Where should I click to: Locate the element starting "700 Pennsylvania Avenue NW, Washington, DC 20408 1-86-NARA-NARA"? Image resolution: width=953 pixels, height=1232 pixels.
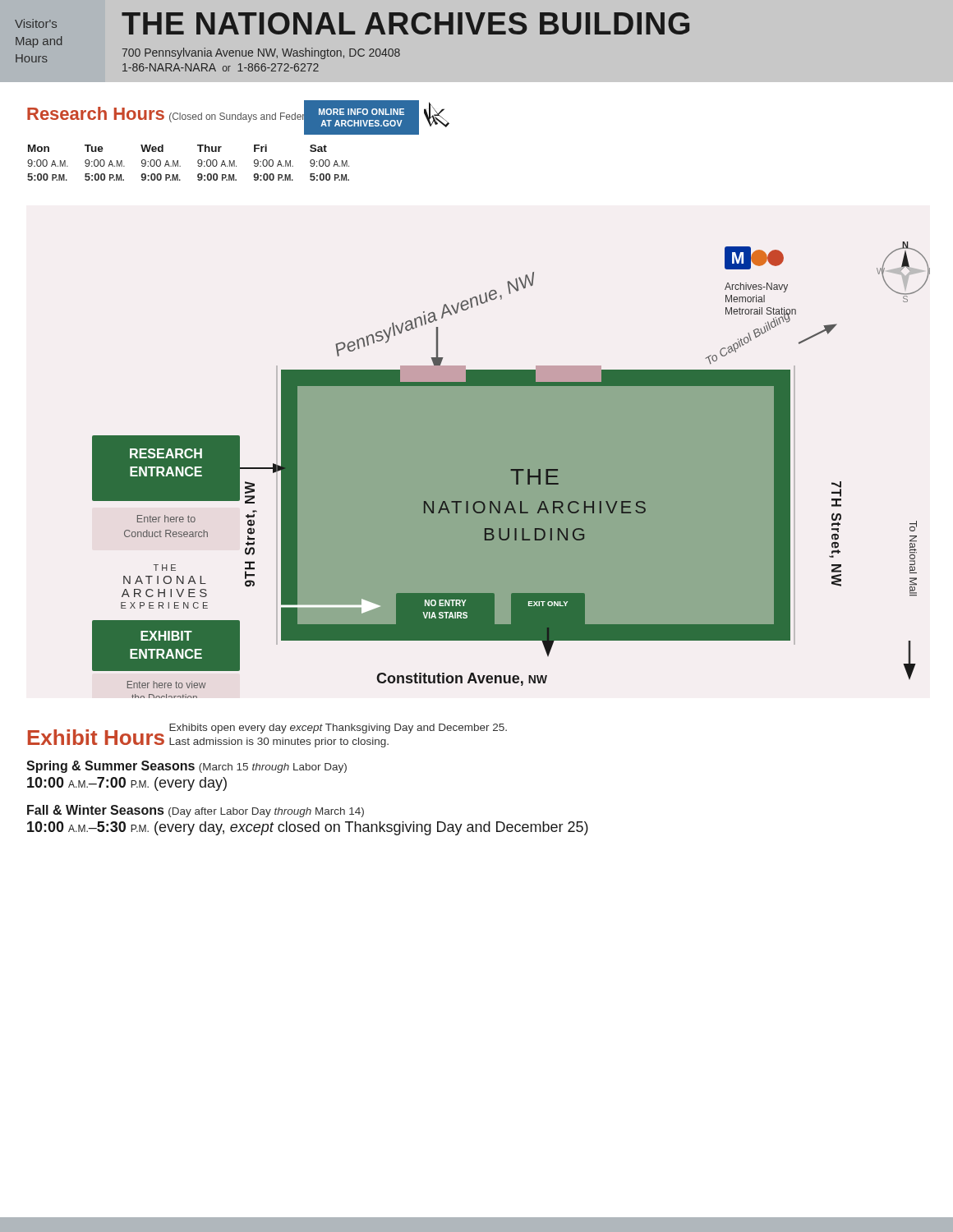[x=261, y=60]
